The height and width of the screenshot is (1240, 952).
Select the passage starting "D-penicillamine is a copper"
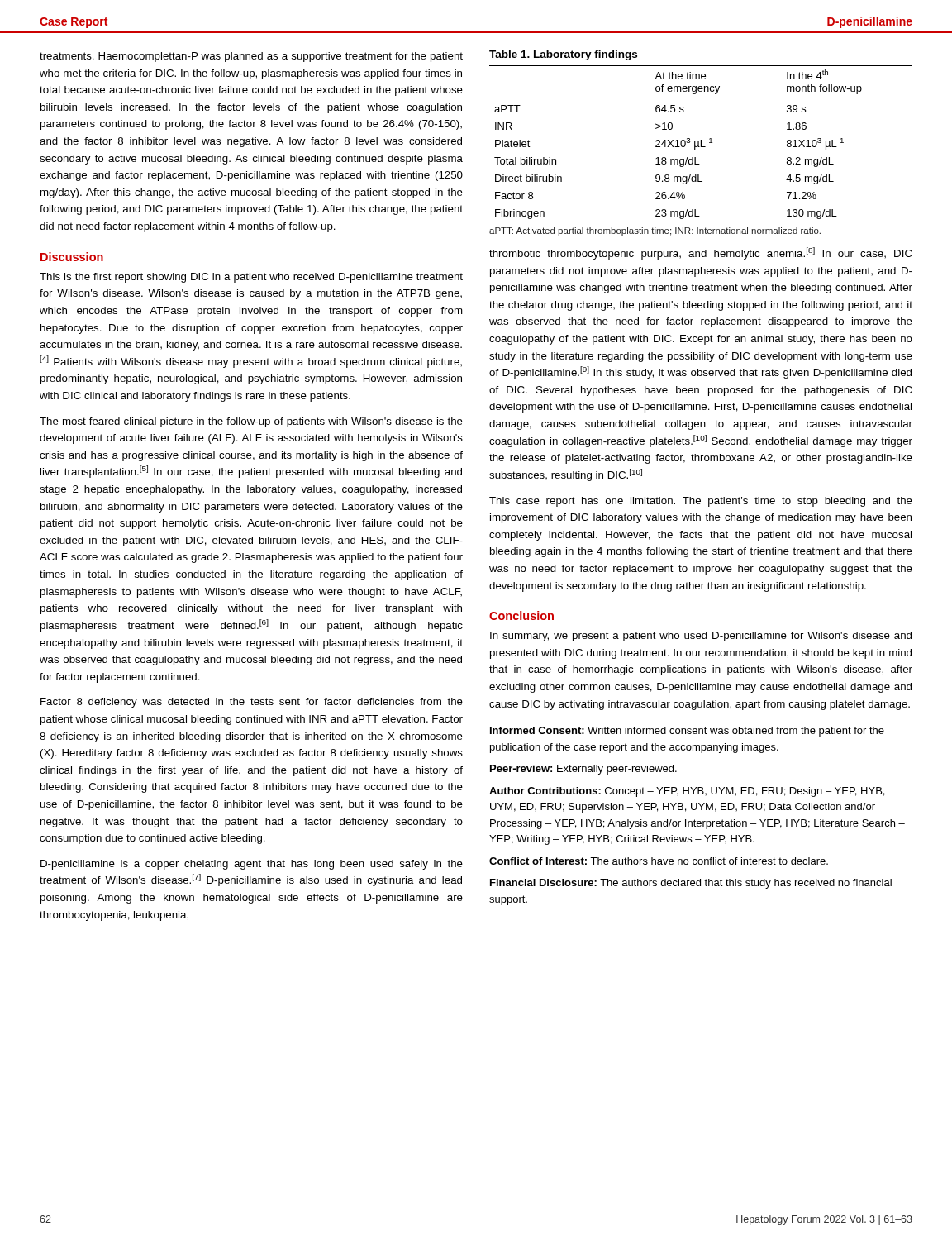[x=251, y=890]
